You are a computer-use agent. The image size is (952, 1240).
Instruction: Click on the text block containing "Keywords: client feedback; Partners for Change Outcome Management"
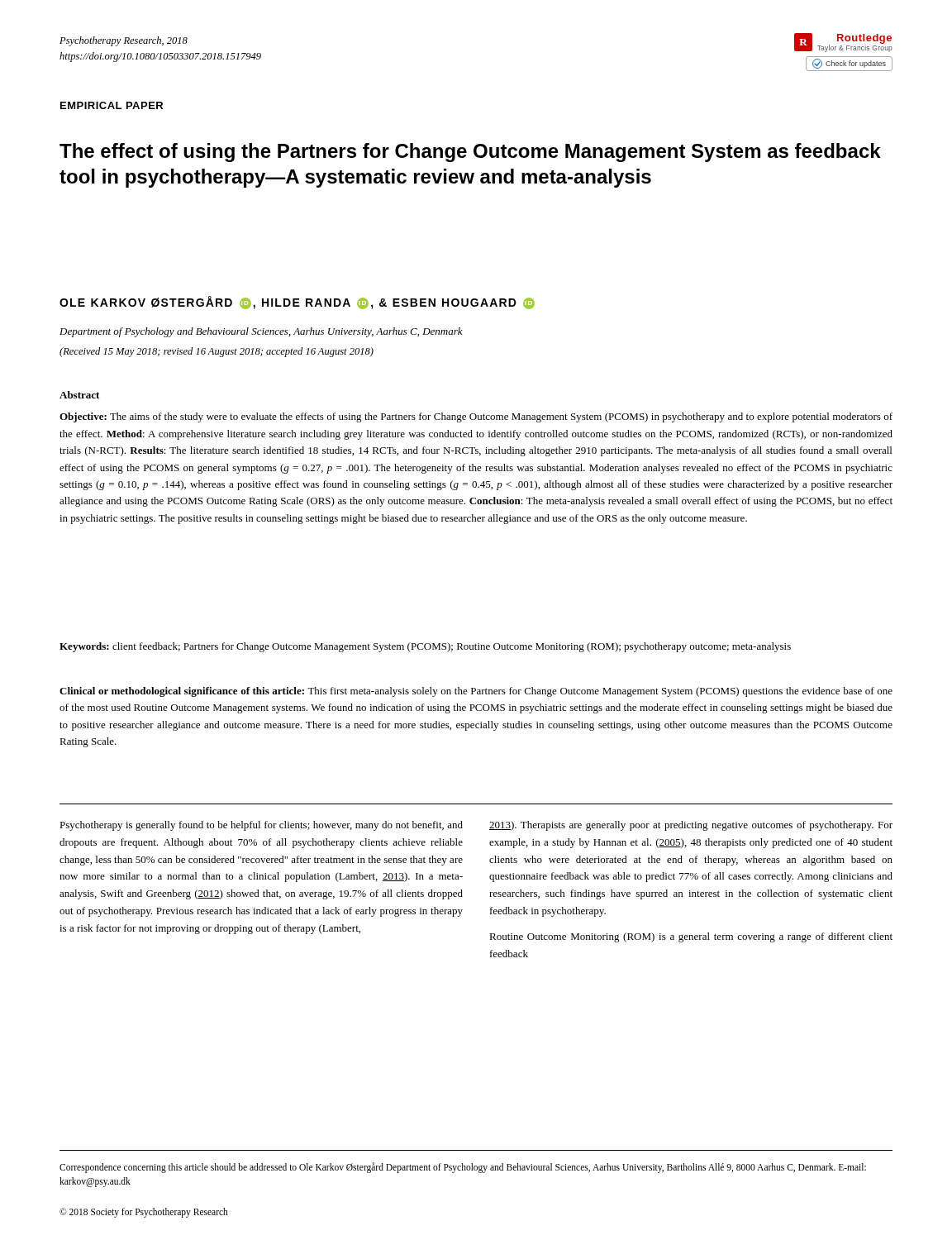476,647
